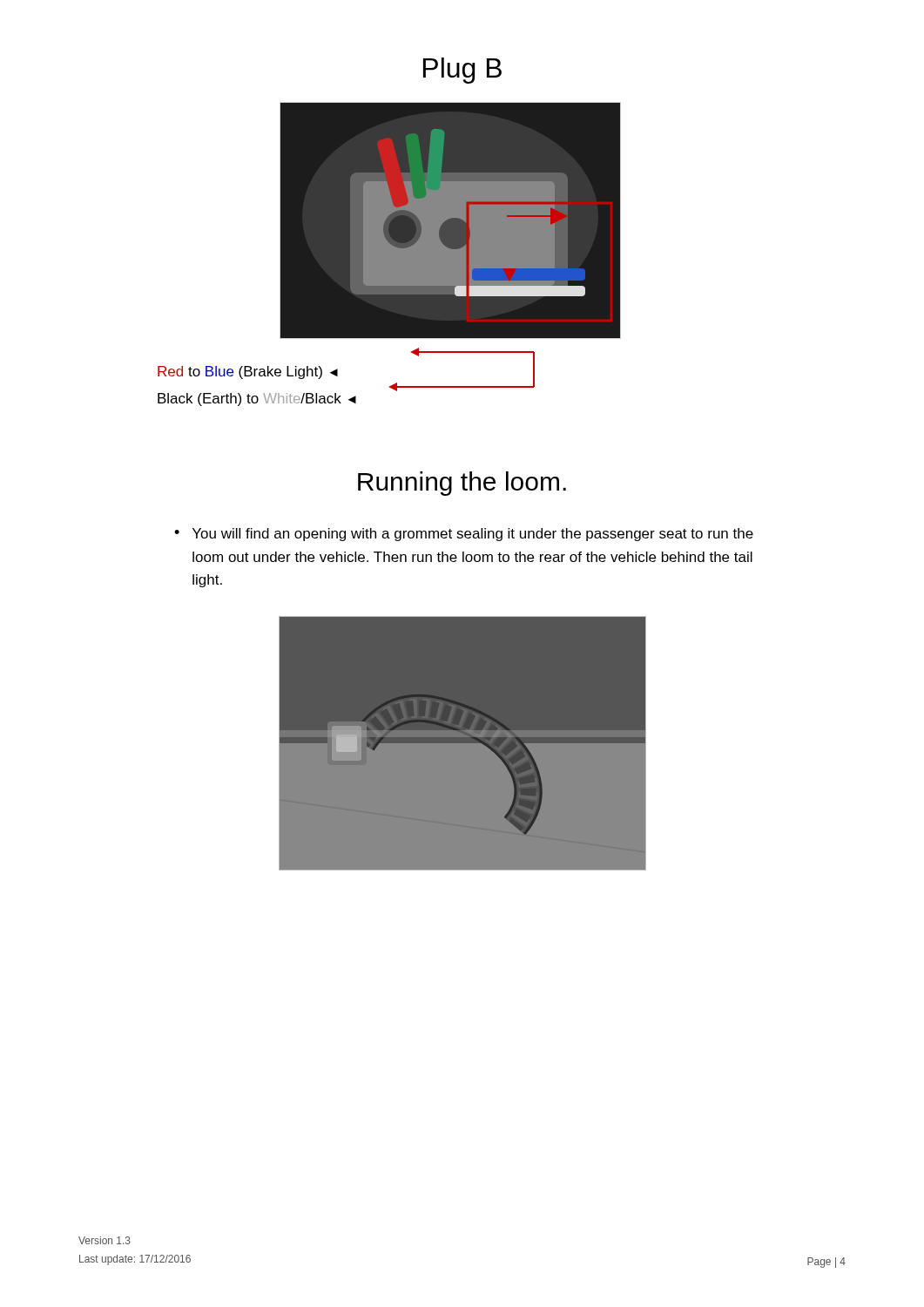Click on the text block containing "Red to Blue (Brake Light) ◄ Black (Earth)"
The image size is (924, 1307).
344,385
